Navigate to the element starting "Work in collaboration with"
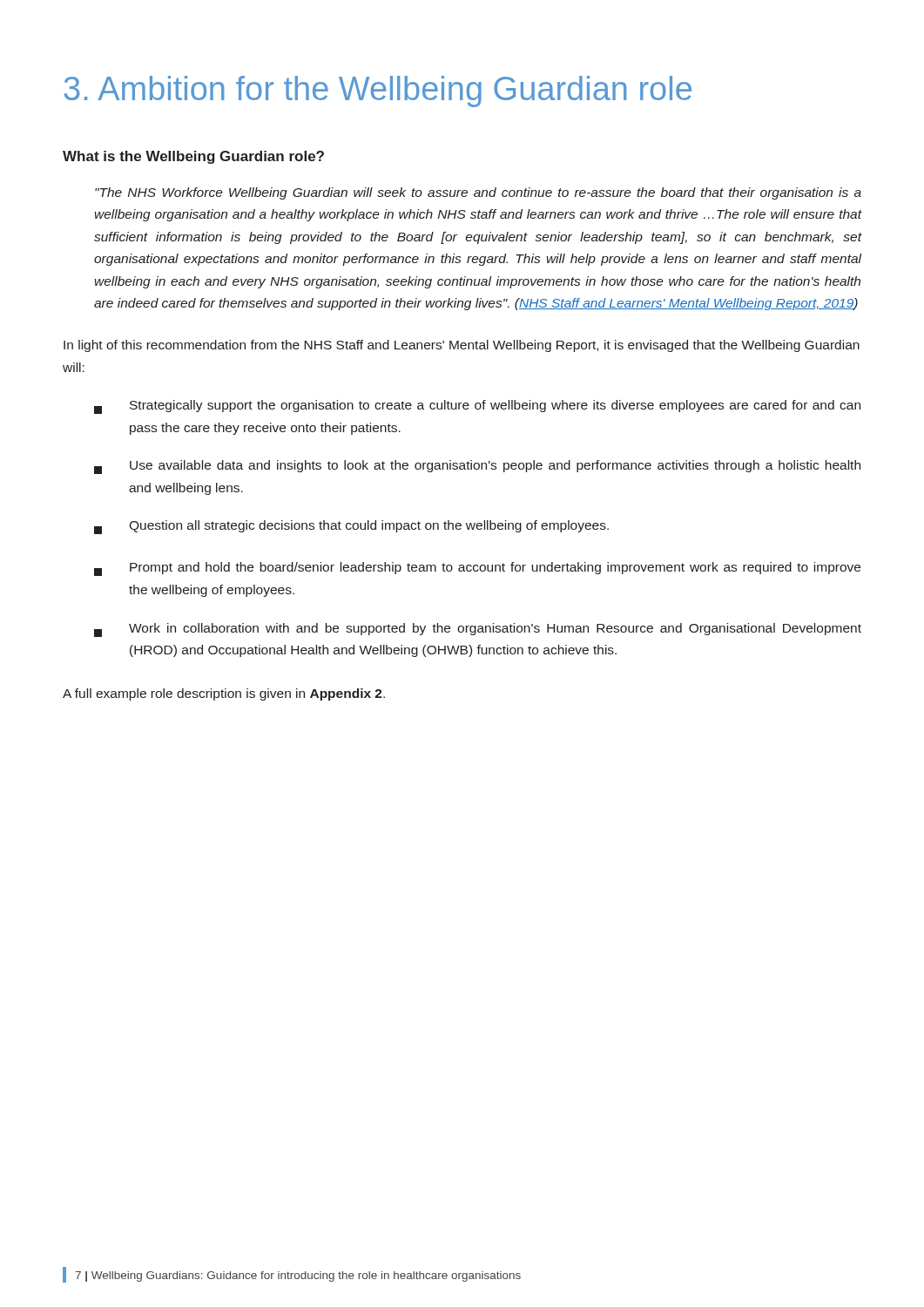 [478, 639]
